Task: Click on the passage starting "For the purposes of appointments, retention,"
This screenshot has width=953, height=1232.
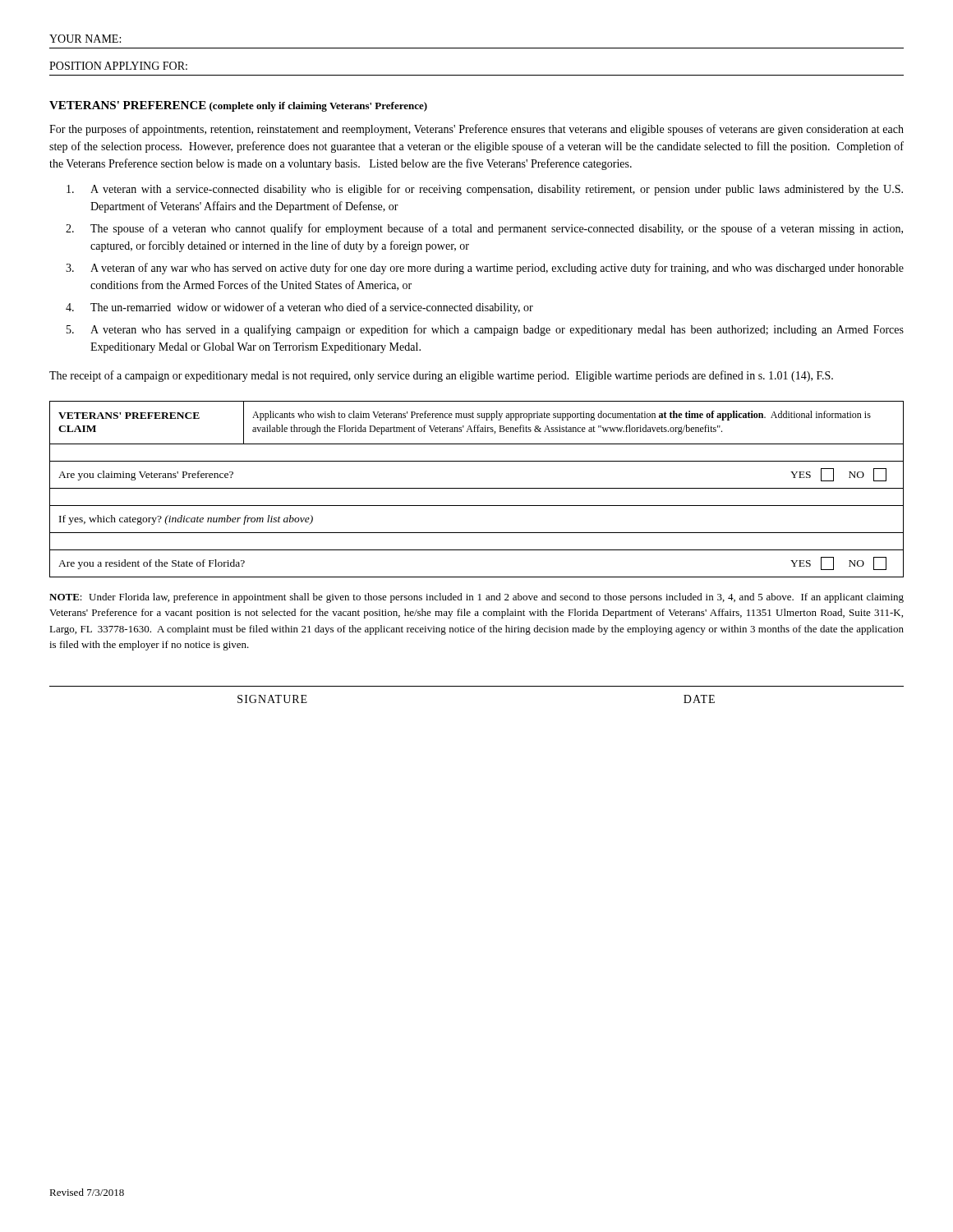Action: 476,147
